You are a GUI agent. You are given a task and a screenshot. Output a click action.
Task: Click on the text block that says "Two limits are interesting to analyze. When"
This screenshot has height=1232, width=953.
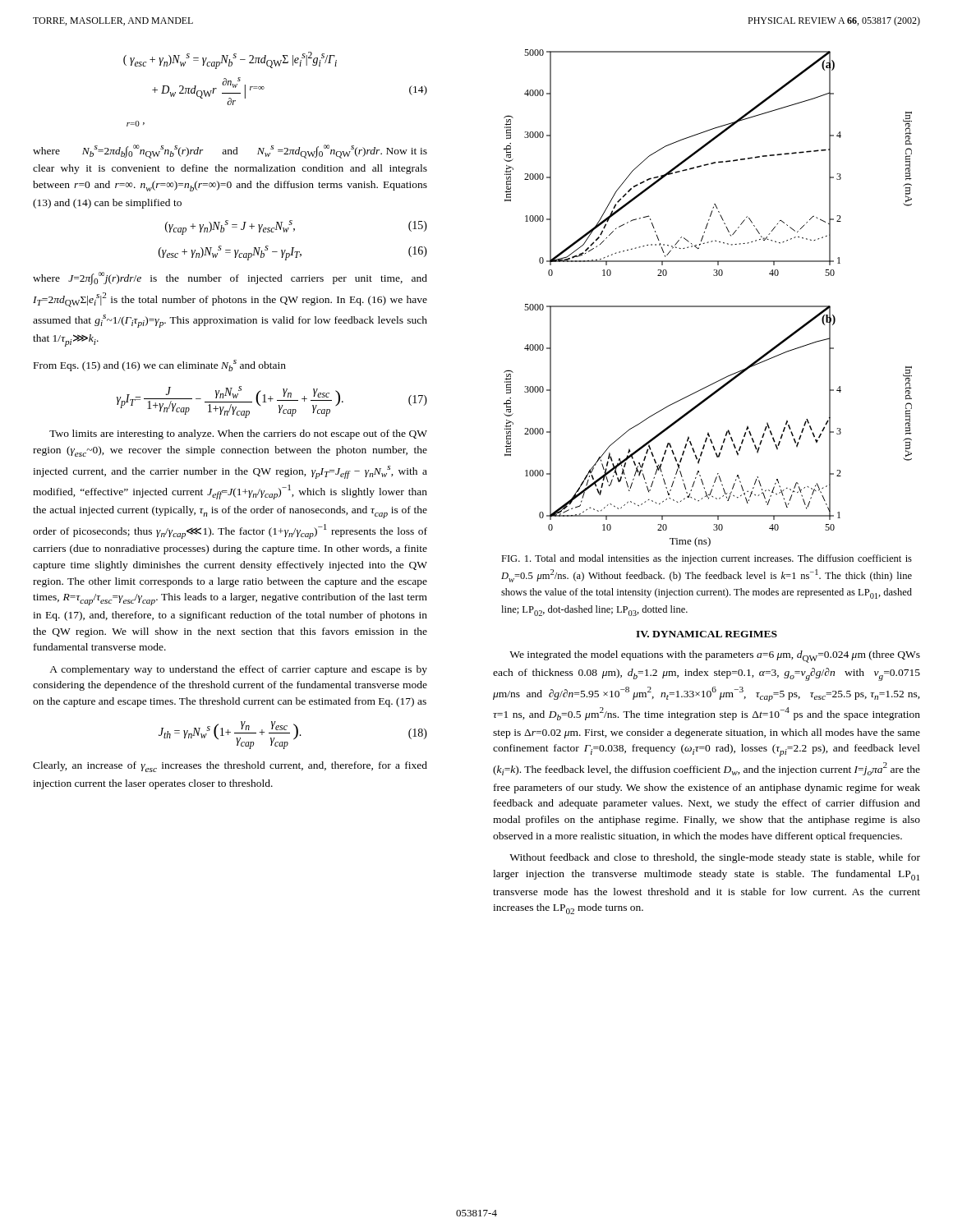(x=230, y=541)
